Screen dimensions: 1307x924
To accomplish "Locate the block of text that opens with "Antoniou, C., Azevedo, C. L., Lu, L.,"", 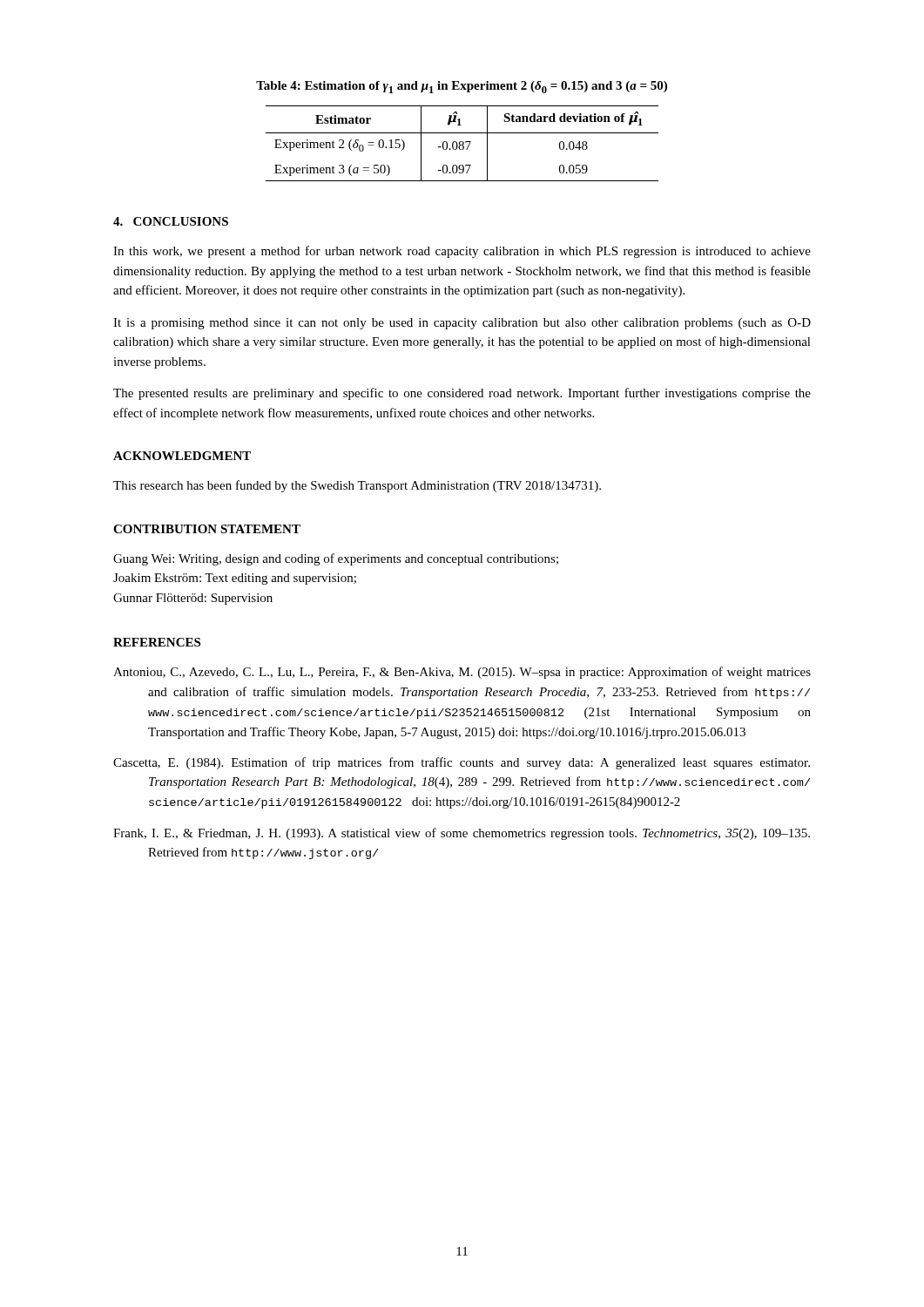I will click(x=462, y=702).
